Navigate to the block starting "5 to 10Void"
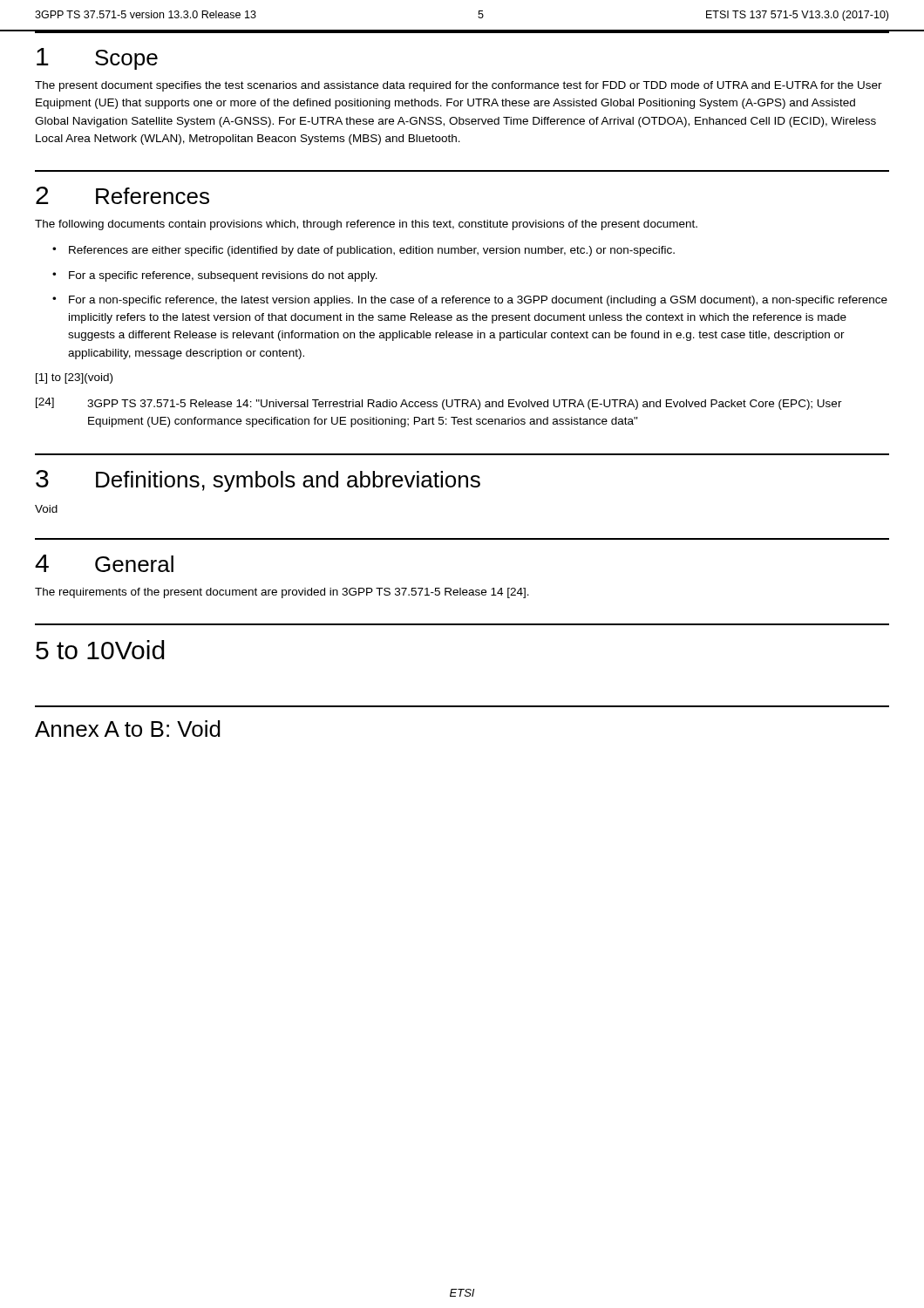 click(x=100, y=650)
